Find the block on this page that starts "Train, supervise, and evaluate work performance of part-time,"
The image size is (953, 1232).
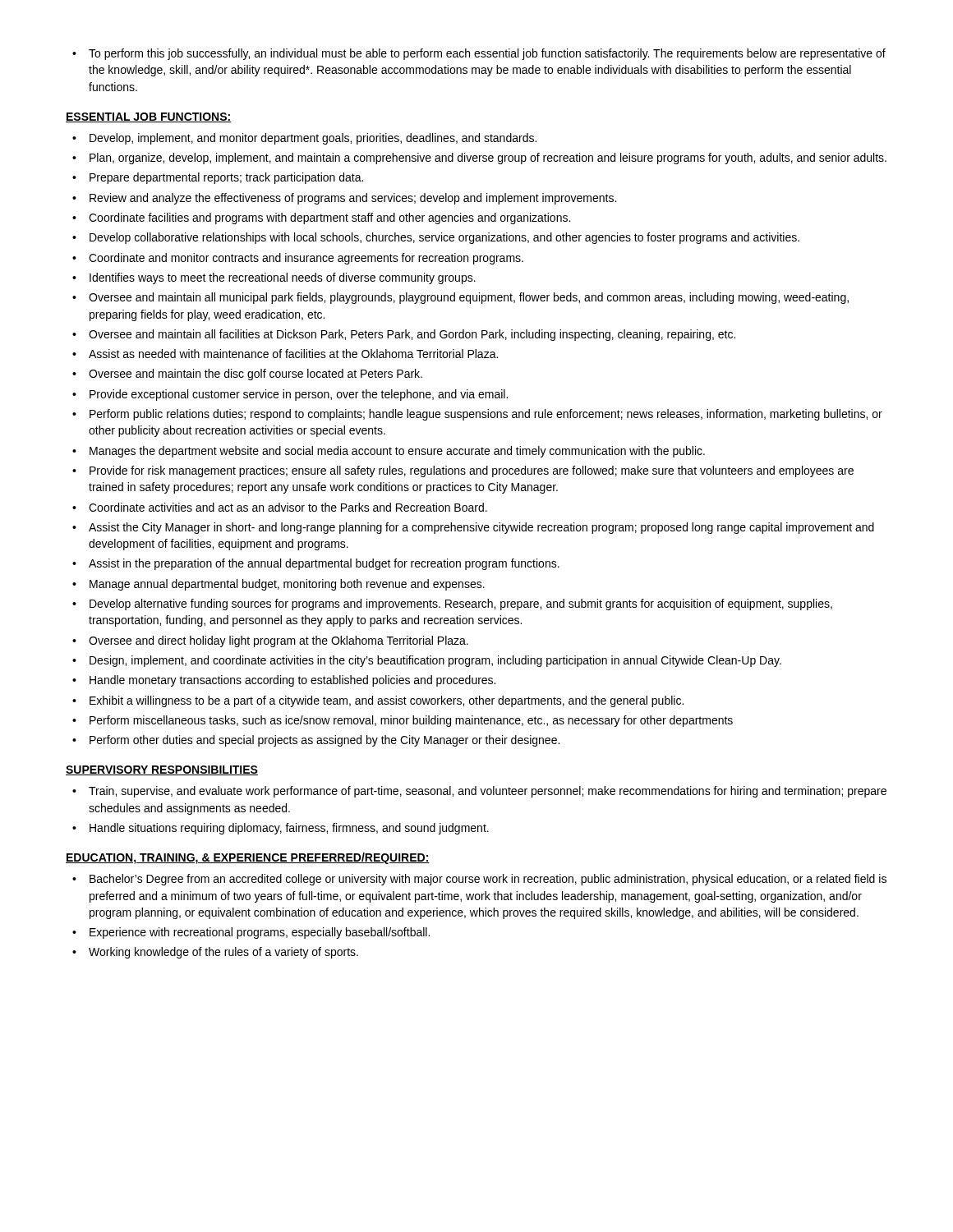point(476,800)
